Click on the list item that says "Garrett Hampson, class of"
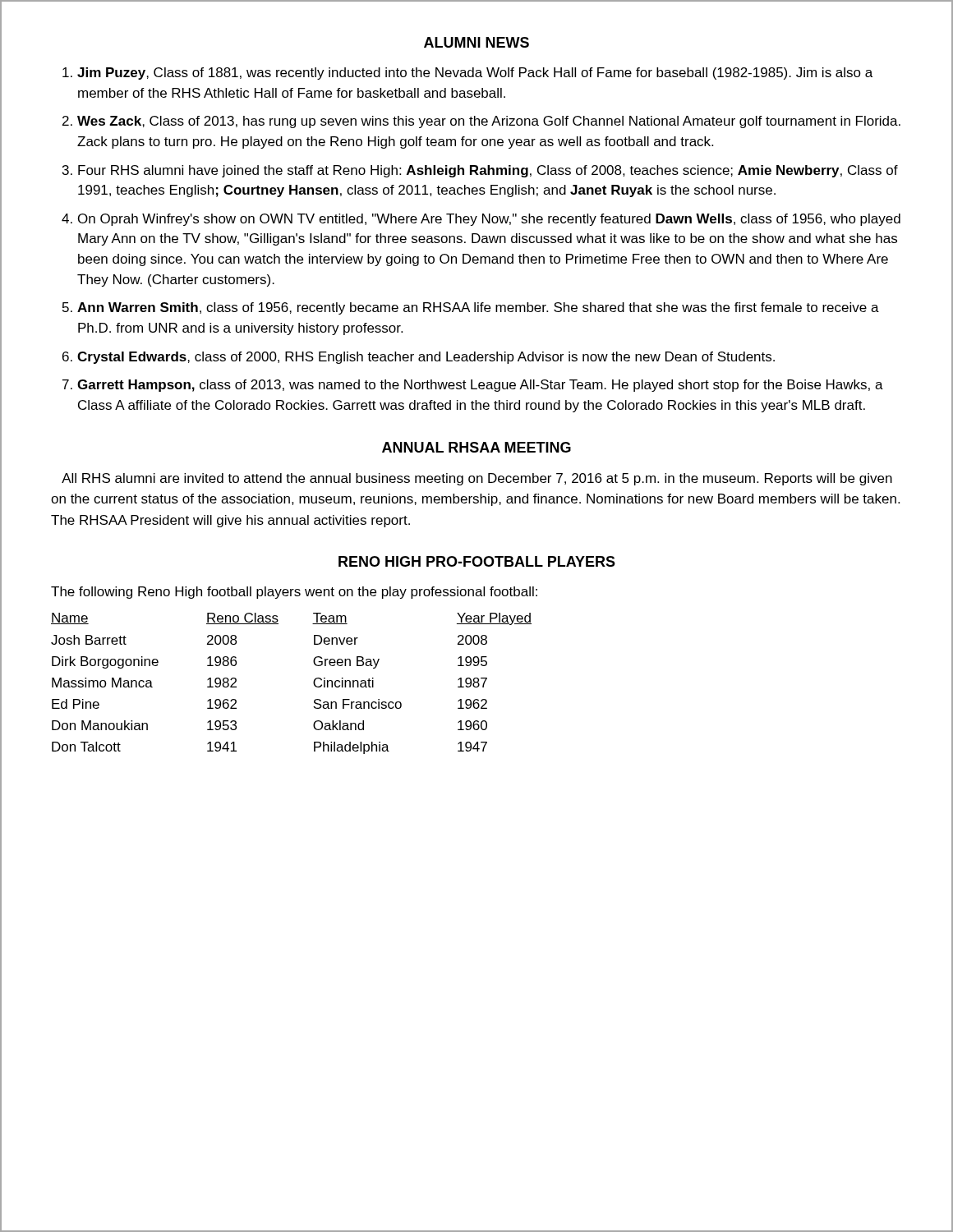Image resolution: width=953 pixels, height=1232 pixels. tap(480, 395)
